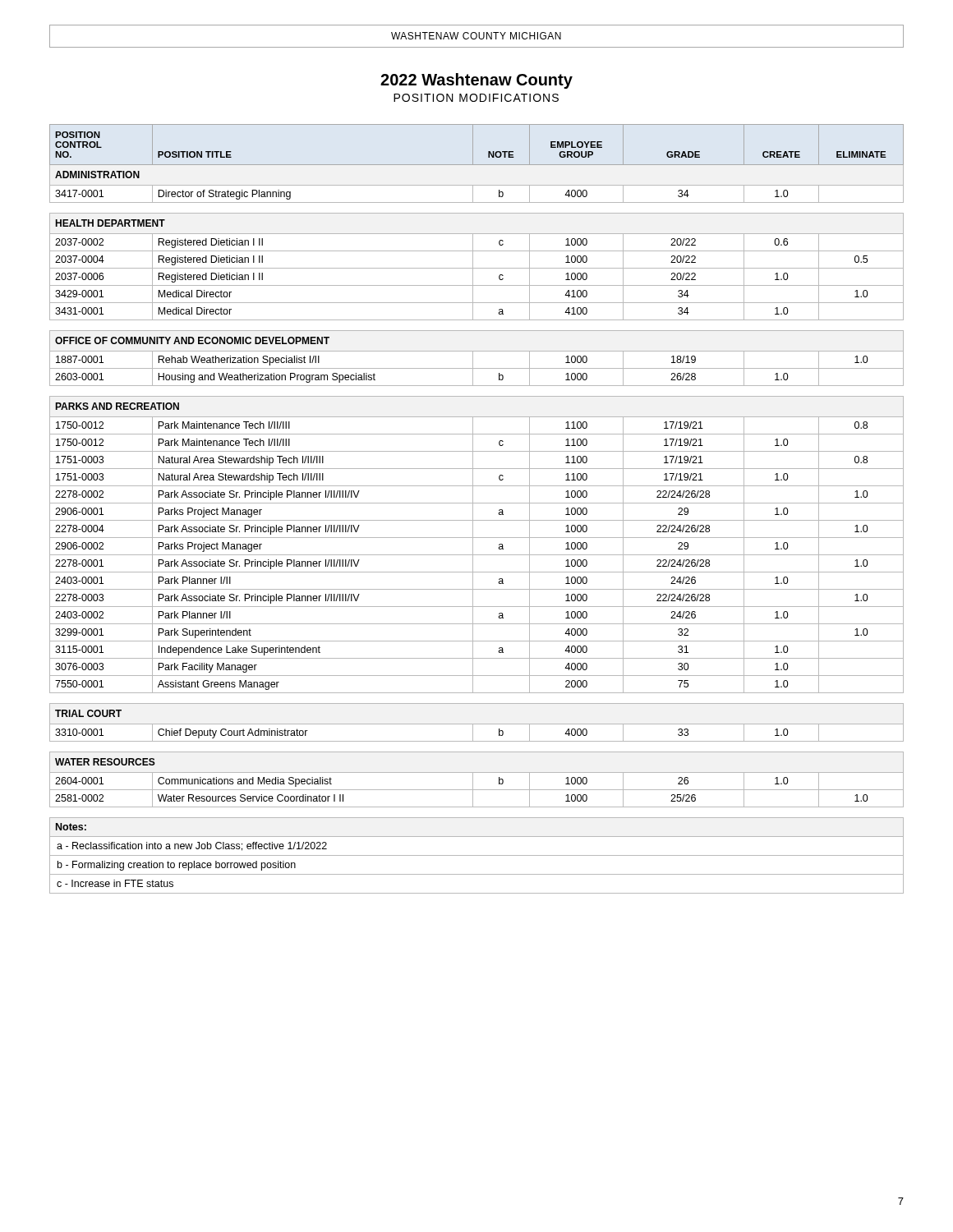The width and height of the screenshot is (953, 1232).
Task: Click where it says "2022 Washtenaw County POSITION MODIFICATIONS"
Action: (476, 87)
